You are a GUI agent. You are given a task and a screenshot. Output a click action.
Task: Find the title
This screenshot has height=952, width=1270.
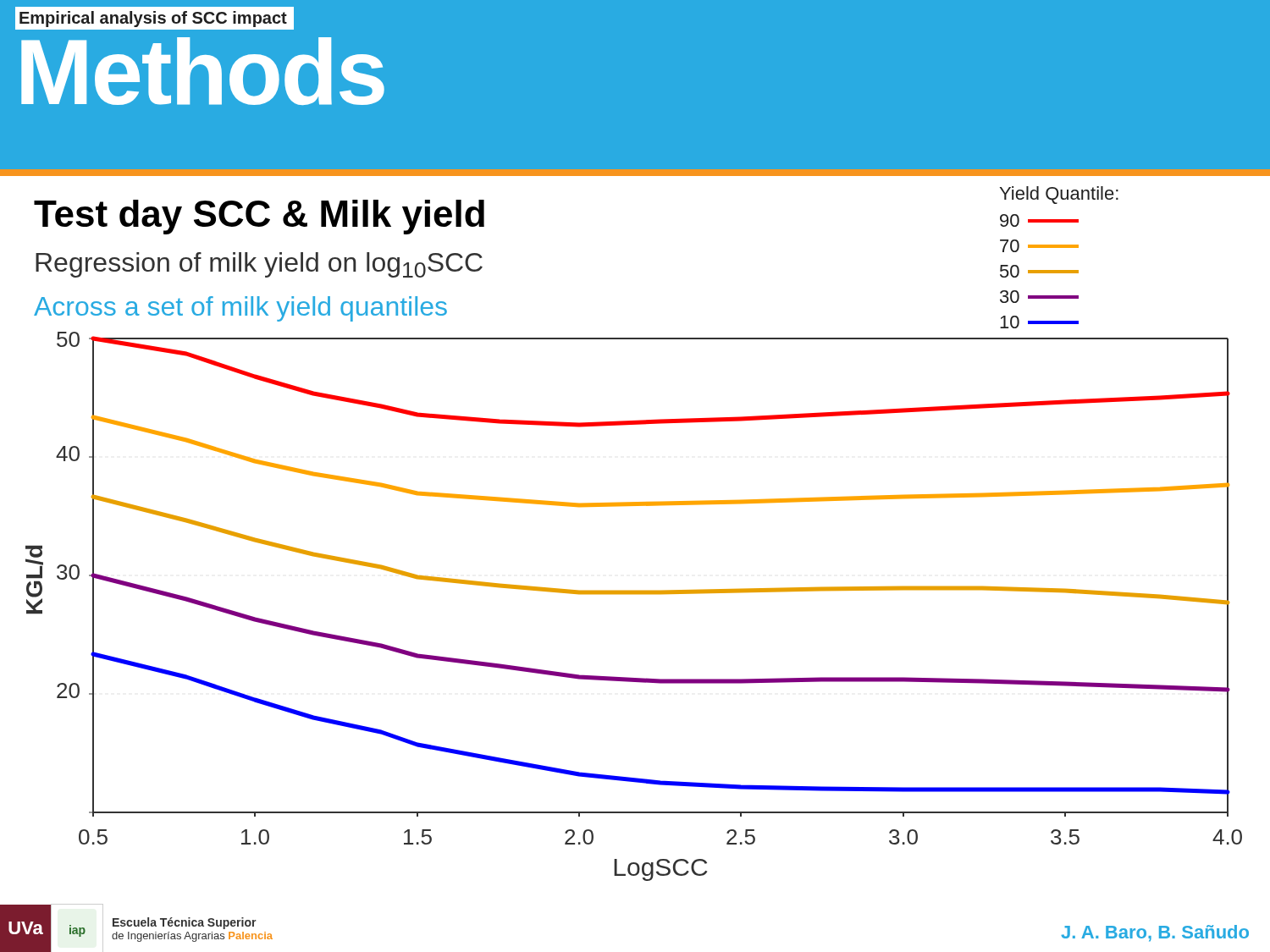tap(201, 72)
